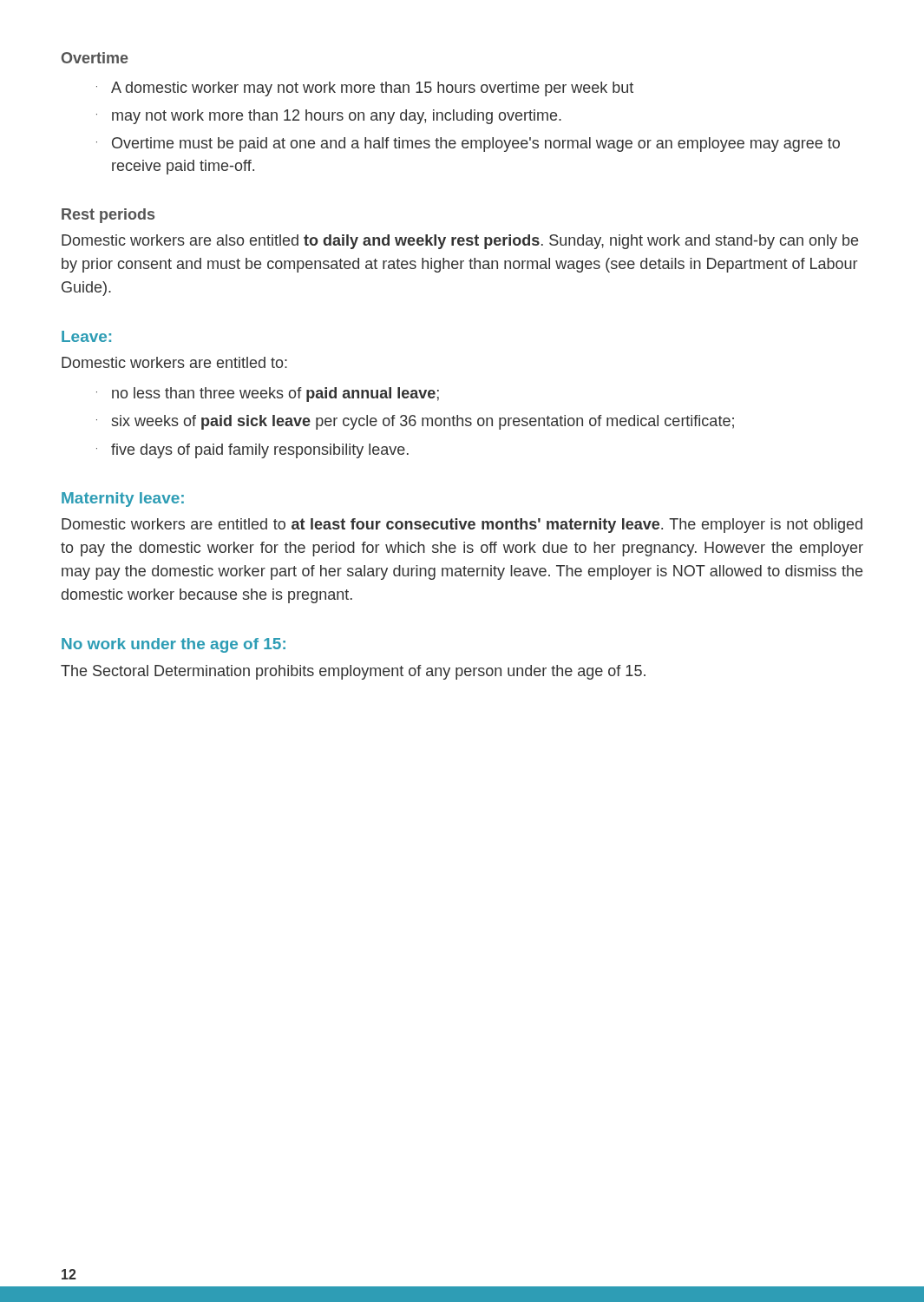The height and width of the screenshot is (1302, 924).
Task: Find the block starting "The Sectoral Determination"
Action: [x=354, y=671]
